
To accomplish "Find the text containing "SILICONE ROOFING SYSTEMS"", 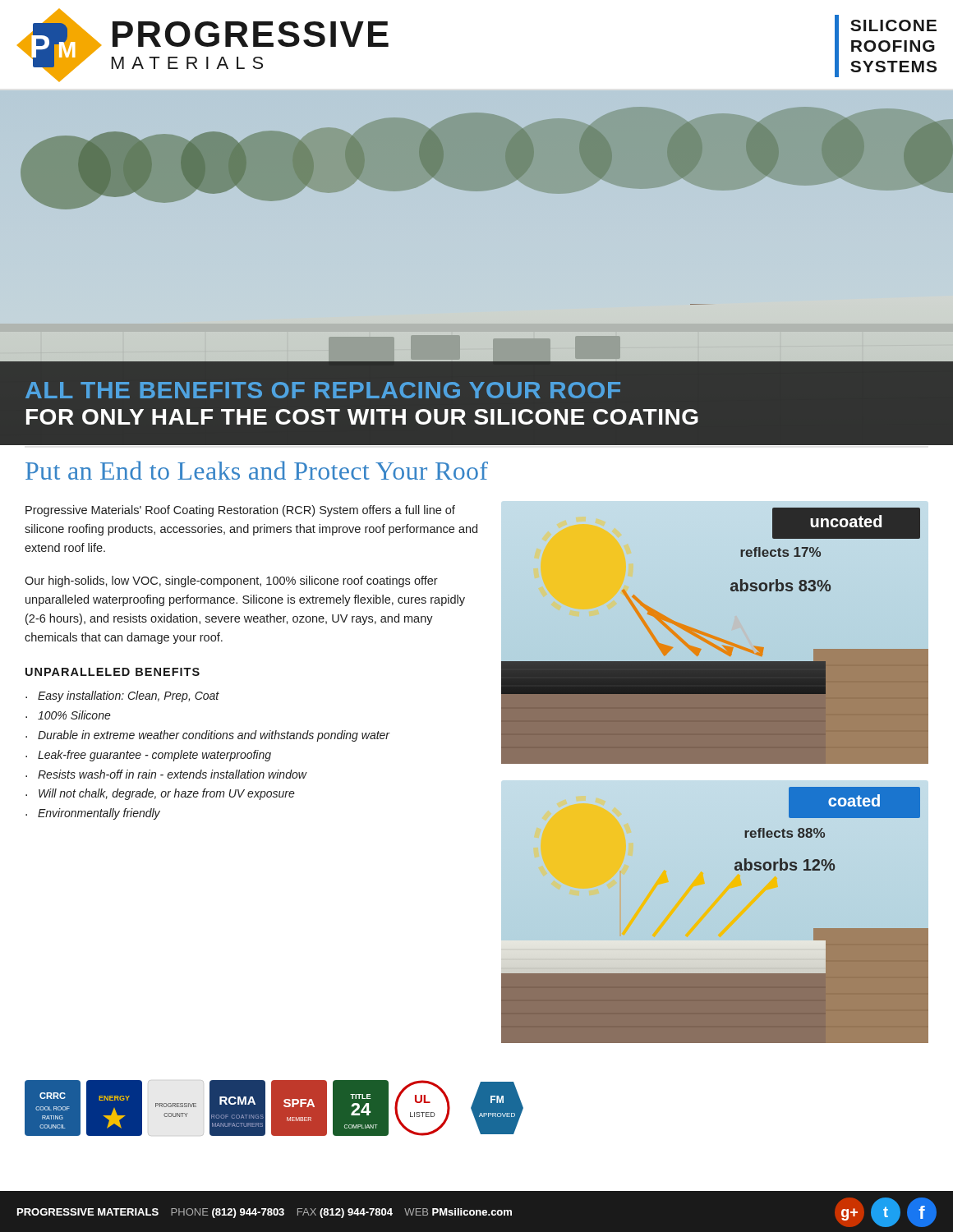I will point(894,46).
